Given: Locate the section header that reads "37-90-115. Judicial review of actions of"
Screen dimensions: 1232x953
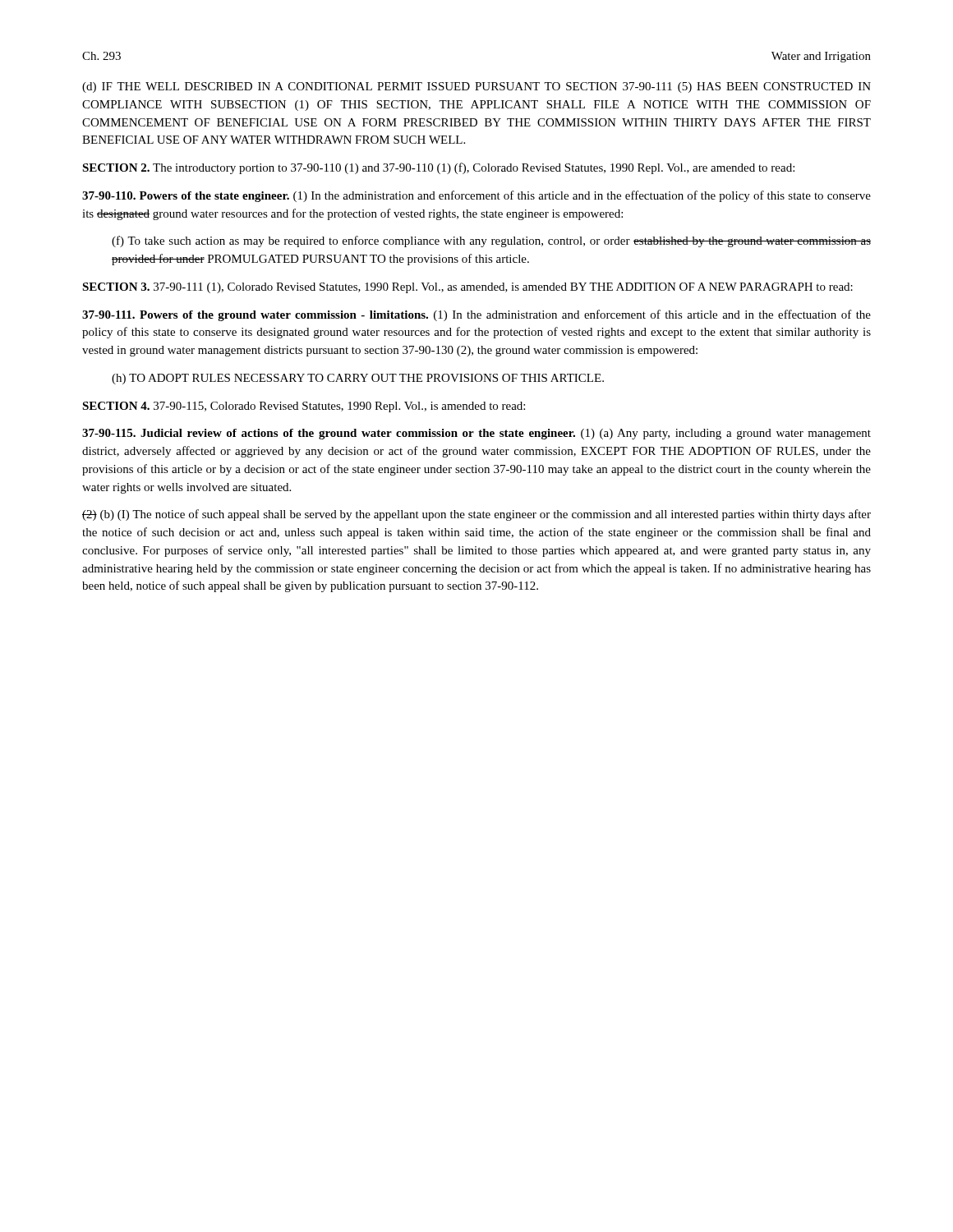Looking at the screenshot, I should coord(476,460).
